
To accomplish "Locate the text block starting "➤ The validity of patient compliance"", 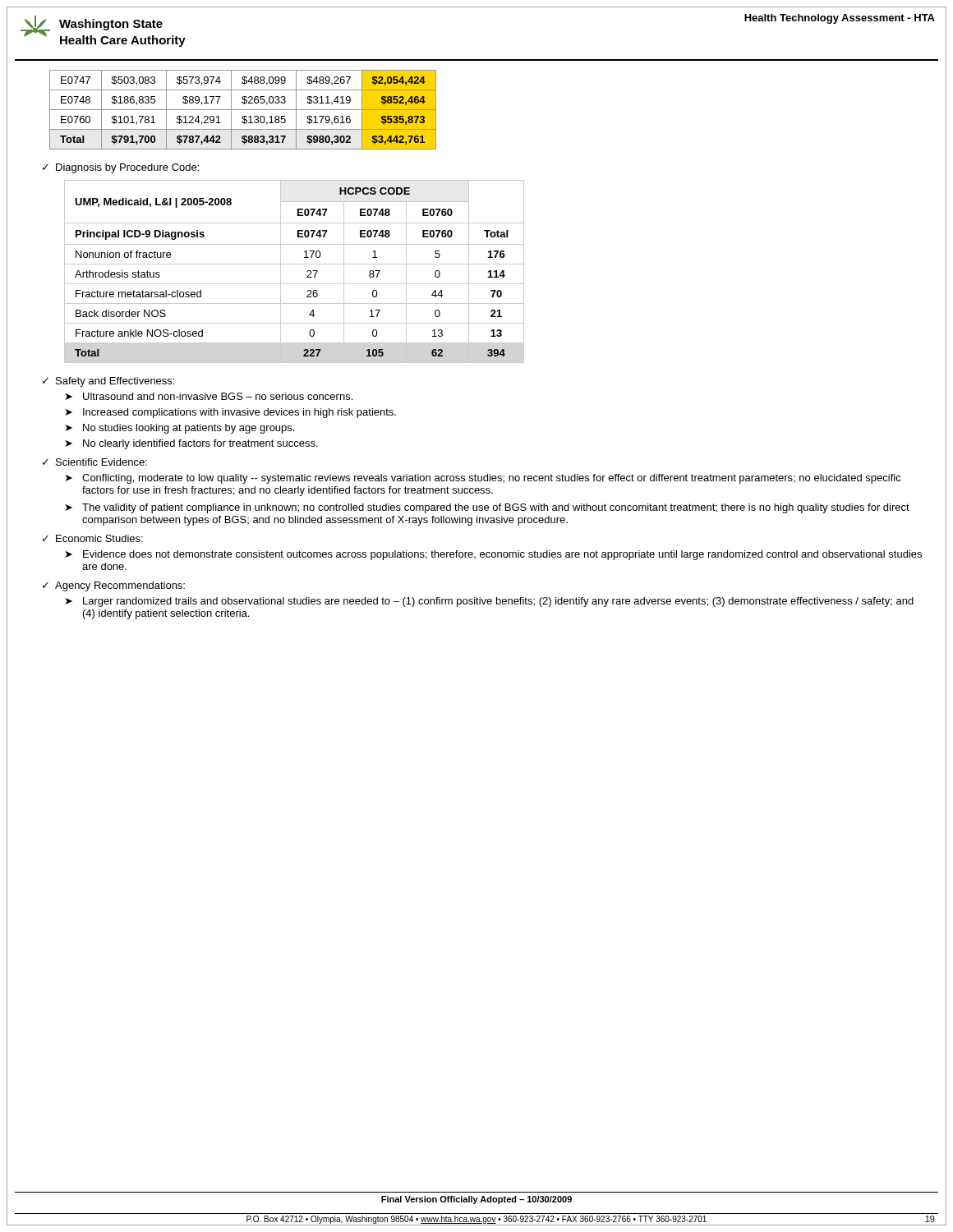I will pyautogui.click(x=496, y=513).
